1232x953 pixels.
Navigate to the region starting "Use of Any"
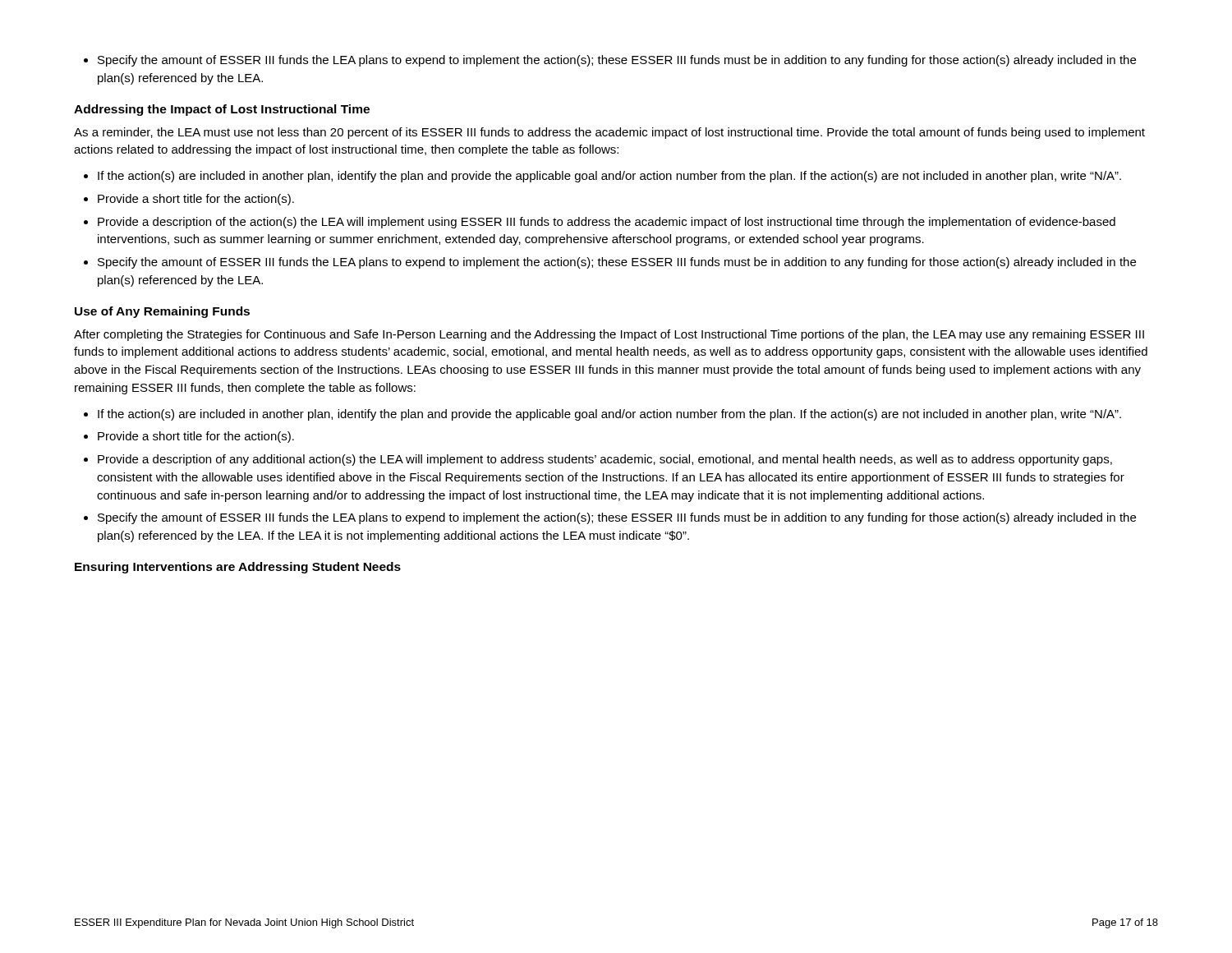click(162, 311)
